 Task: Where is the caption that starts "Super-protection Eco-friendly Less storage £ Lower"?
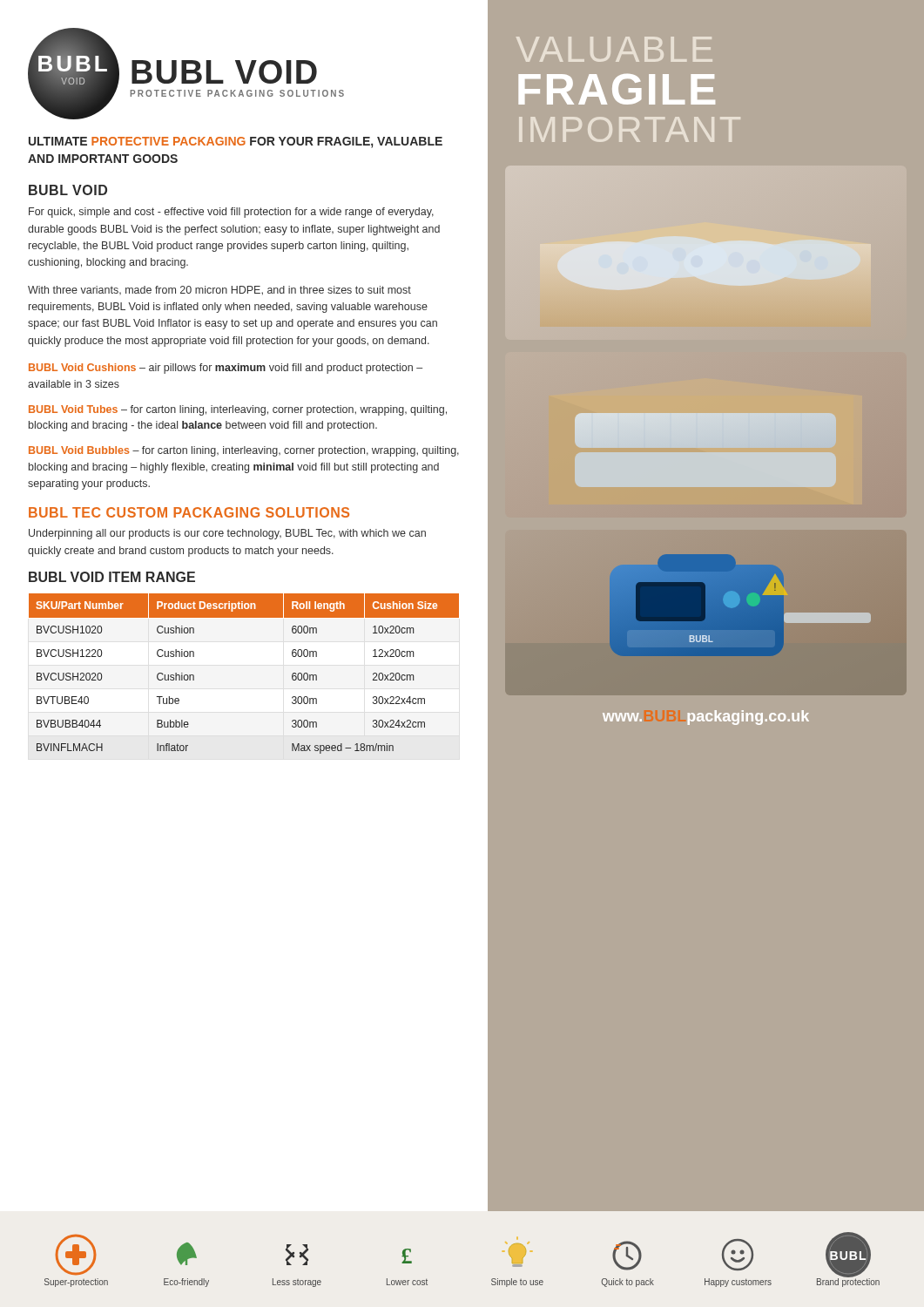(81, 1258)
